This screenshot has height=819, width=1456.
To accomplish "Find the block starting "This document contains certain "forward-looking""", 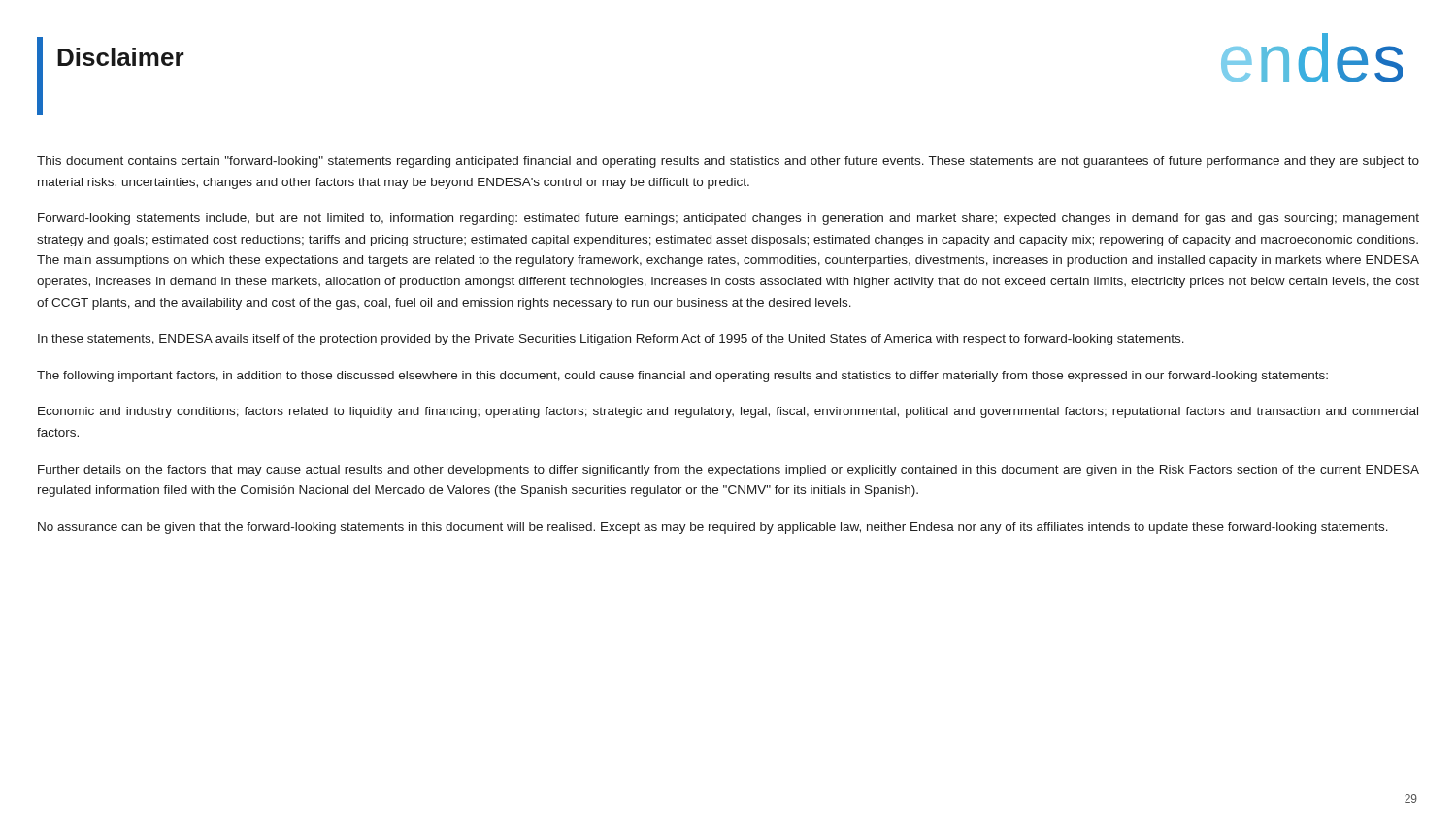I will point(728,171).
